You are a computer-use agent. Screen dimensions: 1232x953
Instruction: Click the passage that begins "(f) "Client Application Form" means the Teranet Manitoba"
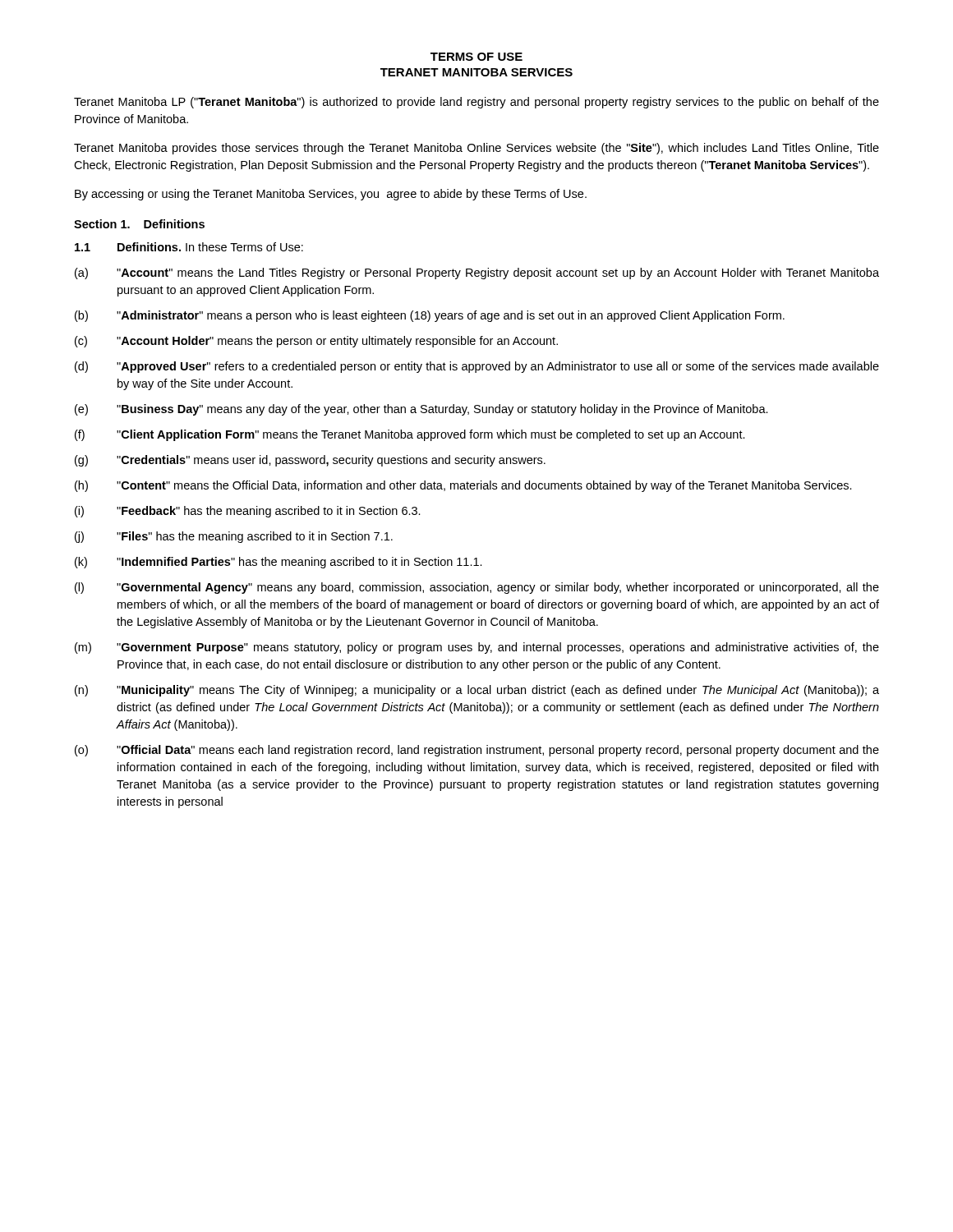pyautogui.click(x=476, y=435)
